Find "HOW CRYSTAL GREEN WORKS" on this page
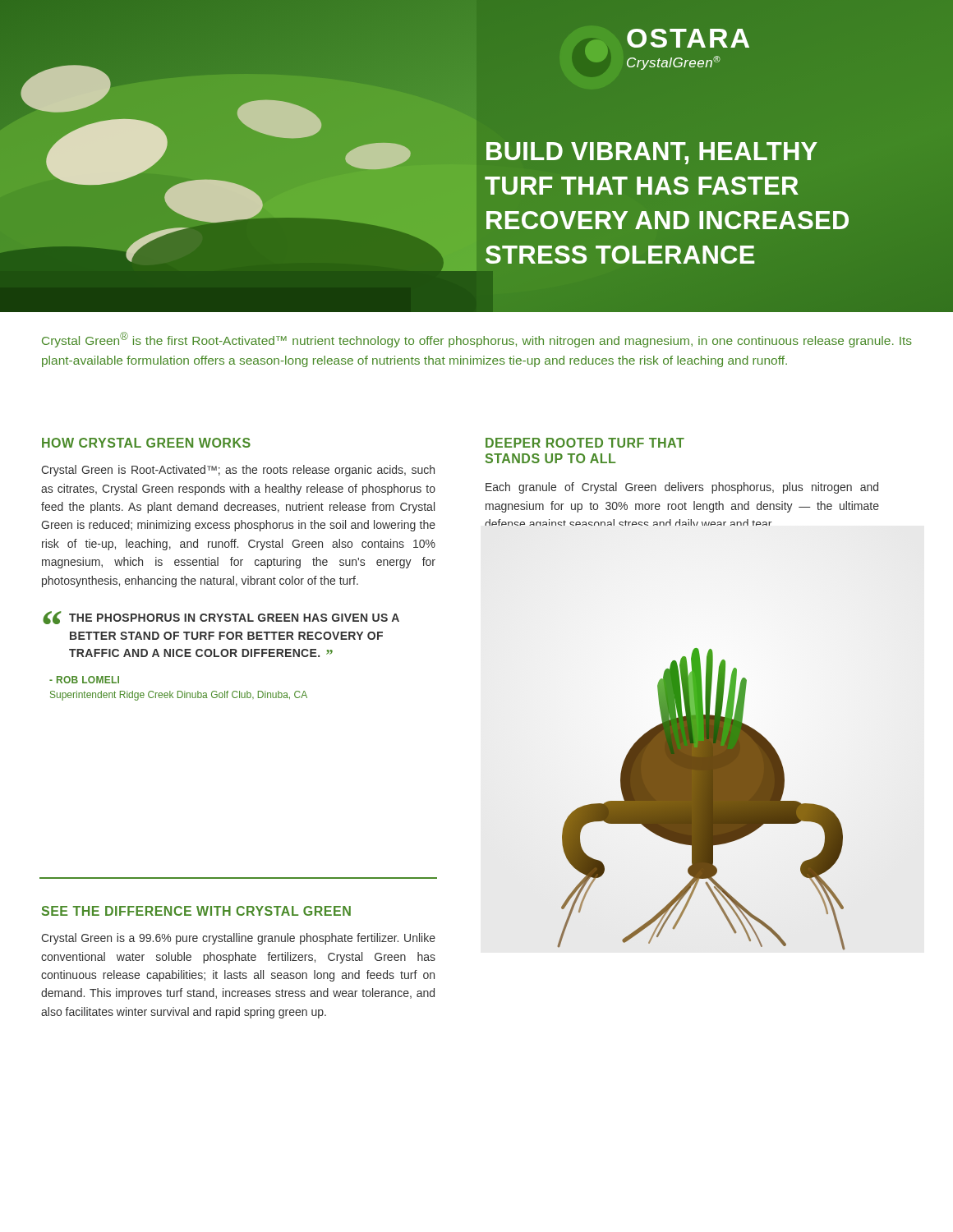This screenshot has height=1232, width=953. click(x=146, y=443)
